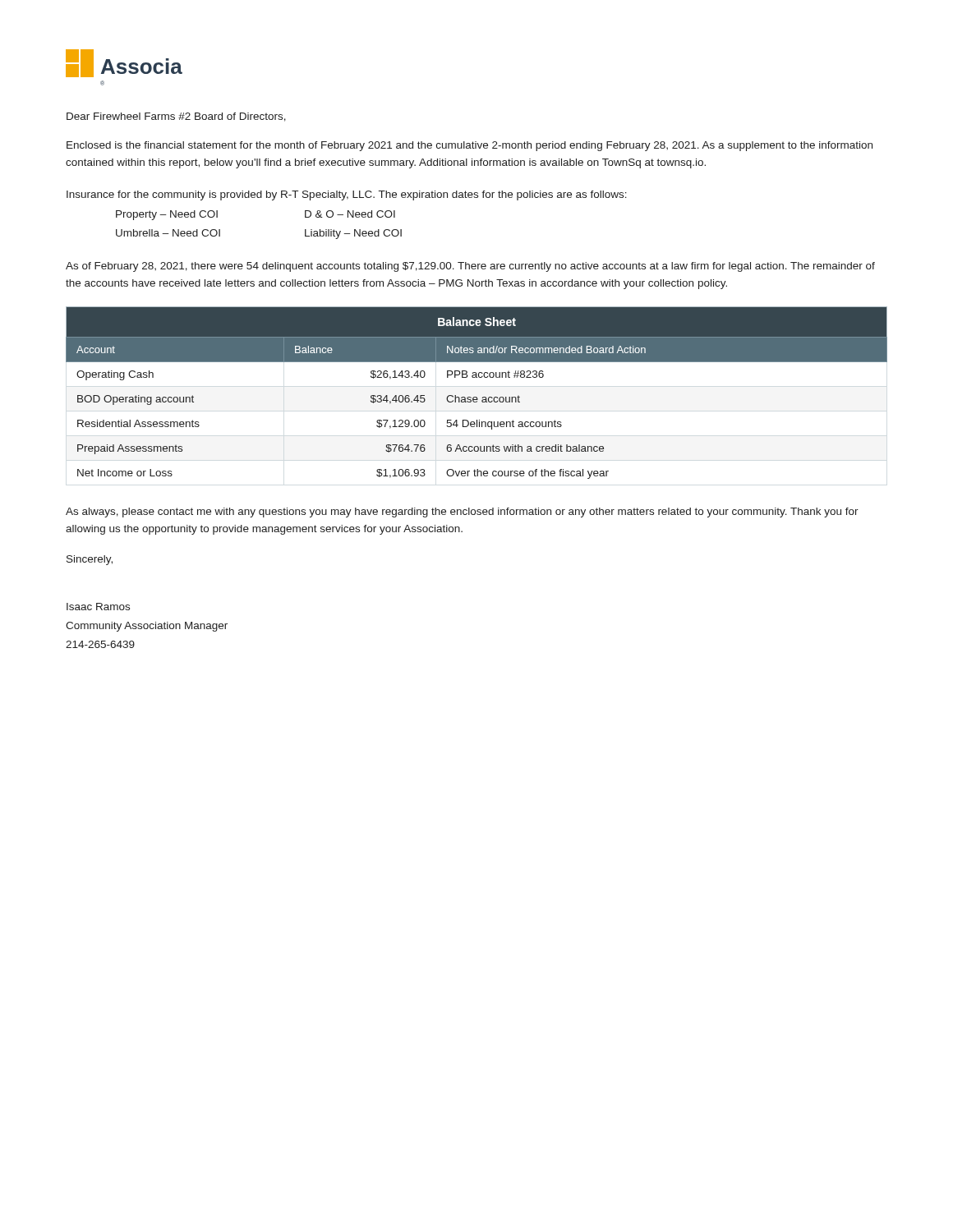953x1232 pixels.
Task: Find the element starting "As of February 28, 2021, there were"
Action: [x=470, y=274]
